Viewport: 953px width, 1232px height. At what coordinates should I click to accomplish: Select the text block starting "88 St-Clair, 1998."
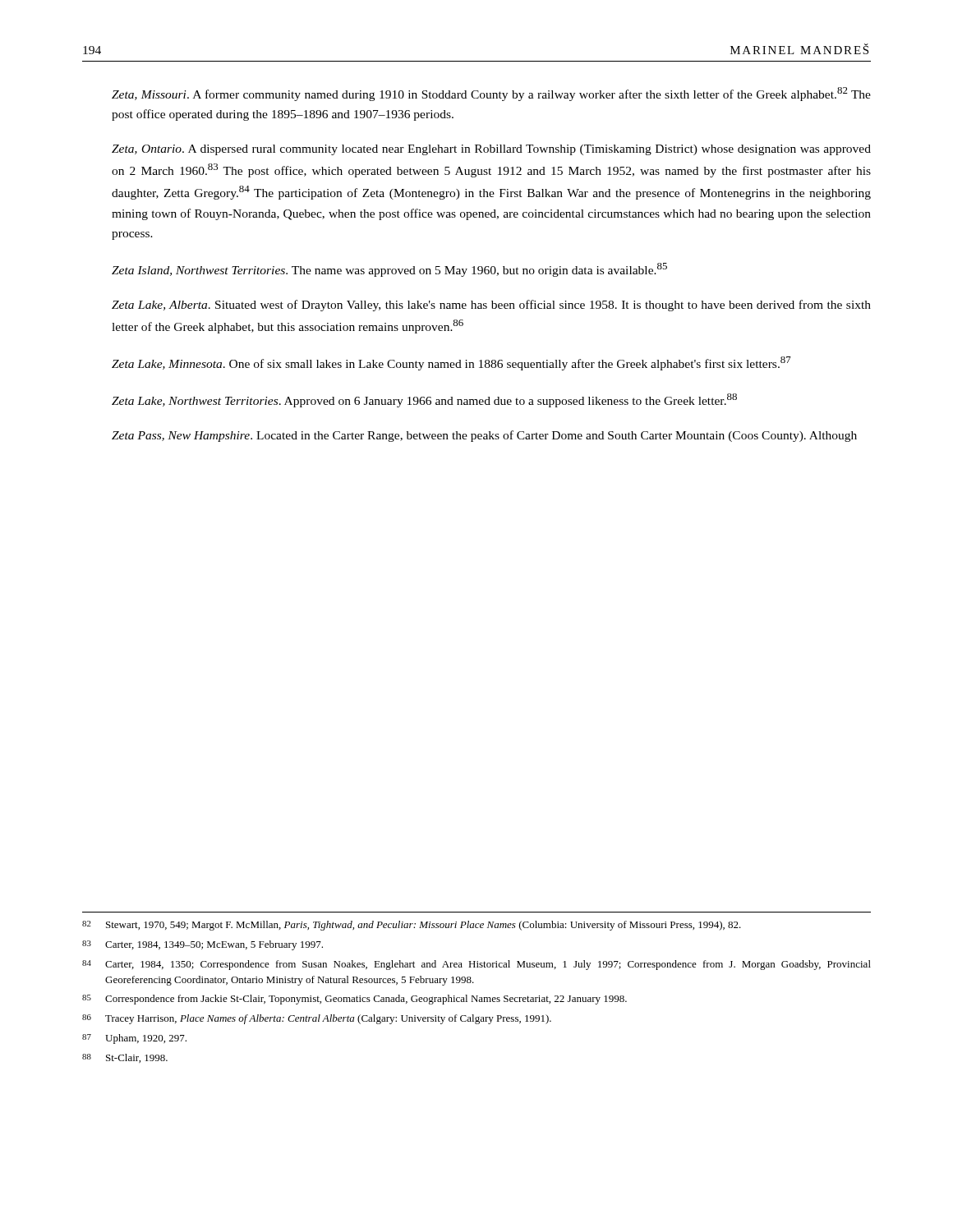[125, 1058]
